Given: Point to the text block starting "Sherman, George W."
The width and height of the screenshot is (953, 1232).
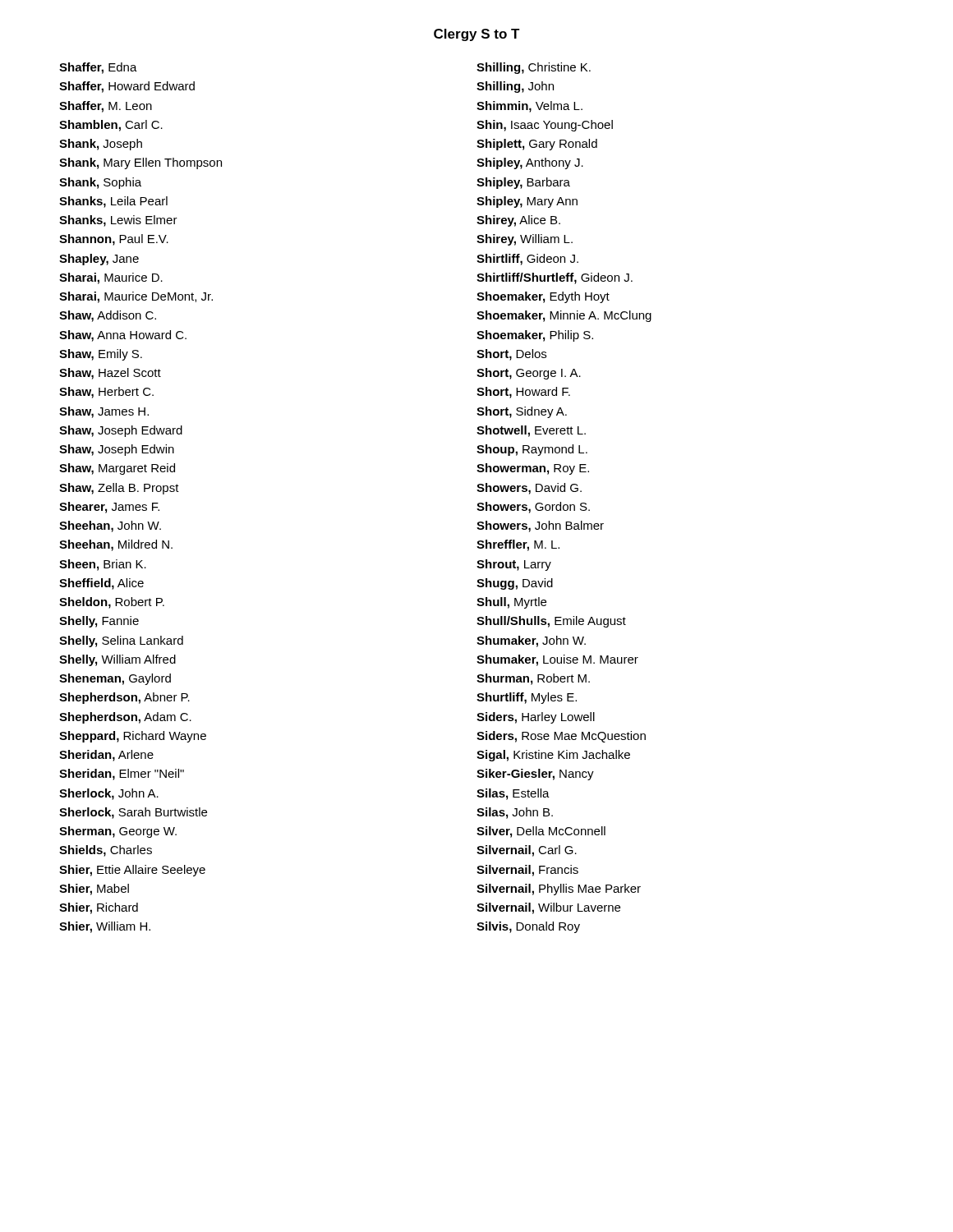Looking at the screenshot, I should coord(118,831).
